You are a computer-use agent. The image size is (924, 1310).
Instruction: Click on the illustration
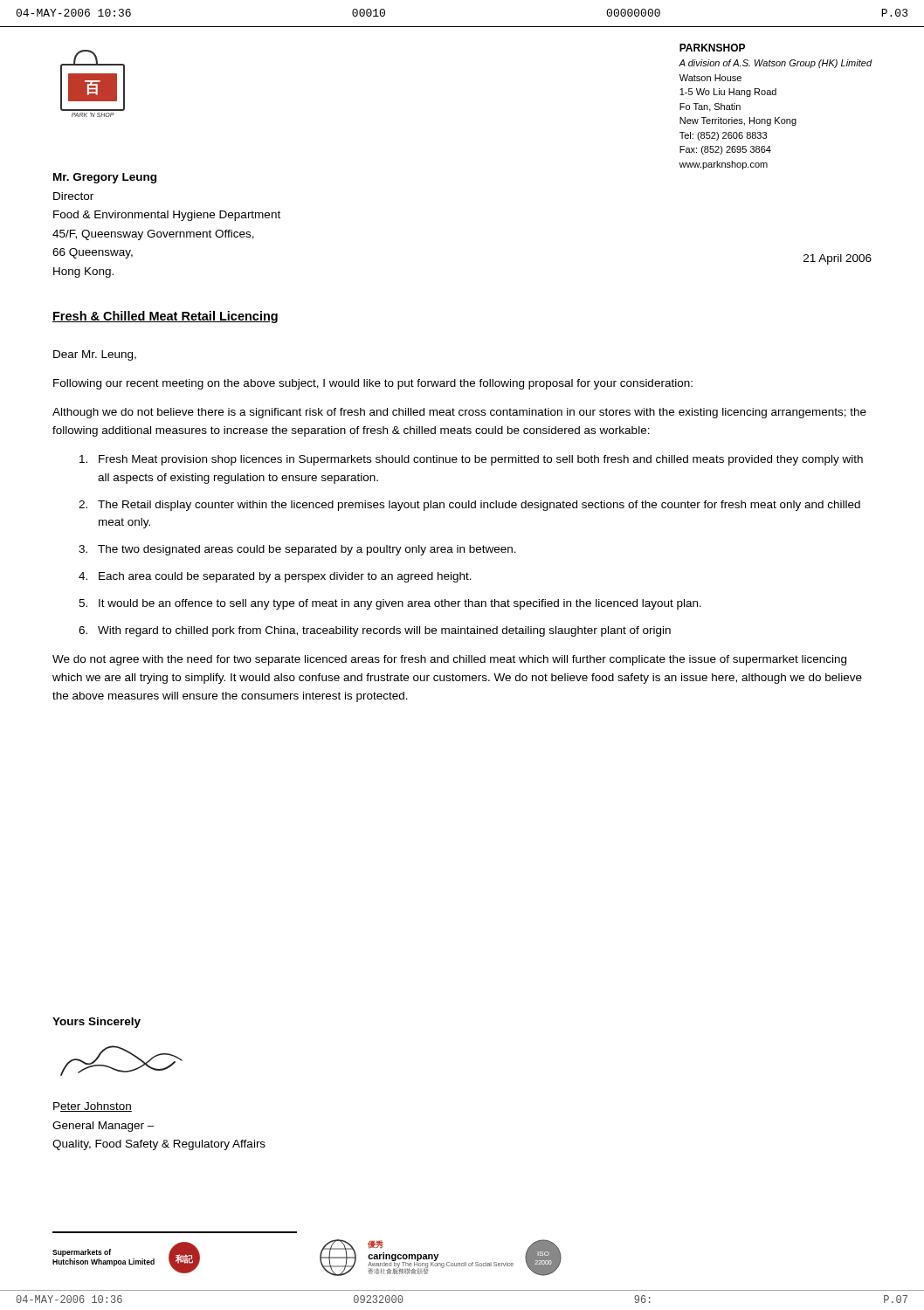[x=122, y=1062]
